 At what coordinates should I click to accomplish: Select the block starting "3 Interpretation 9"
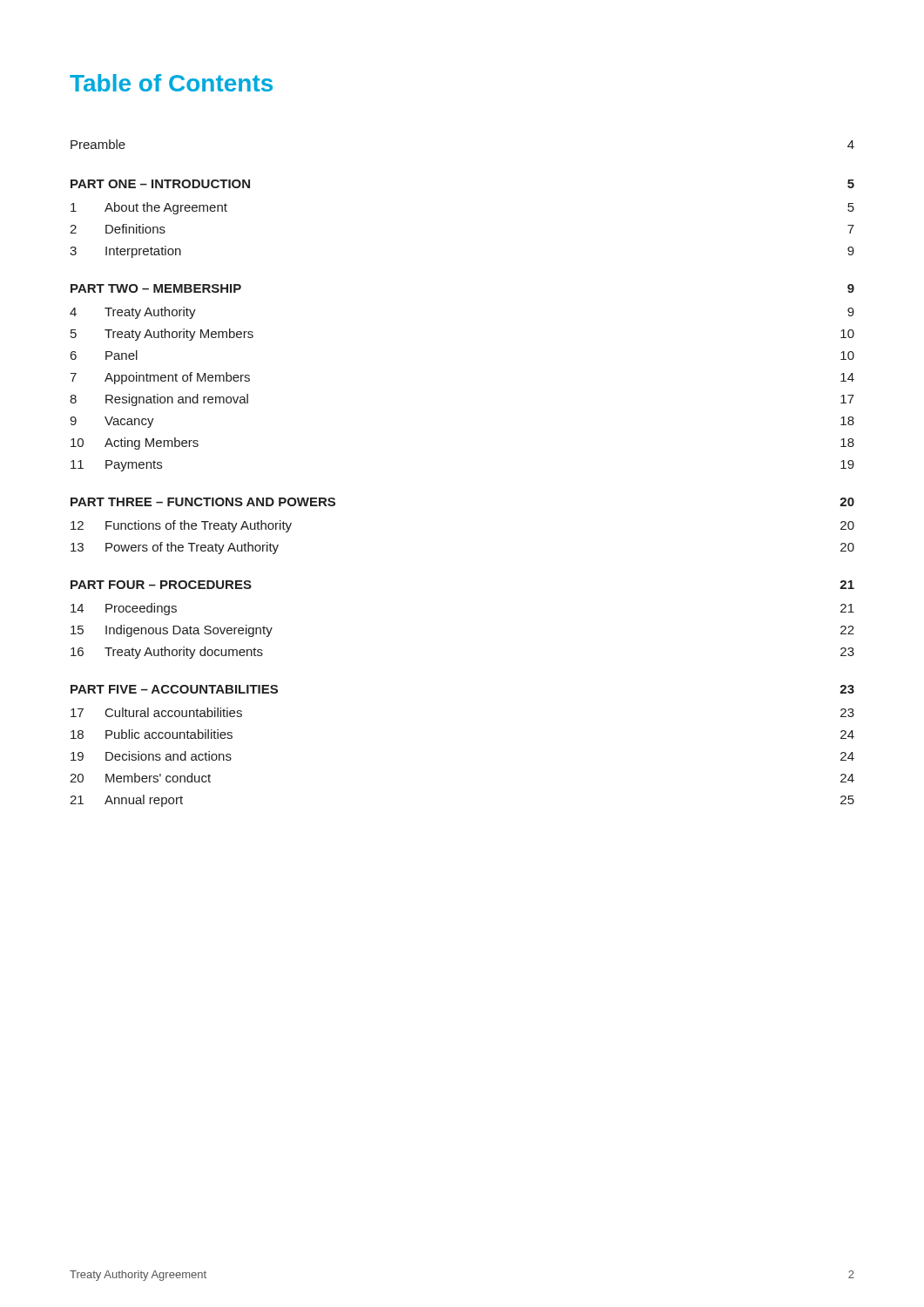point(146,251)
